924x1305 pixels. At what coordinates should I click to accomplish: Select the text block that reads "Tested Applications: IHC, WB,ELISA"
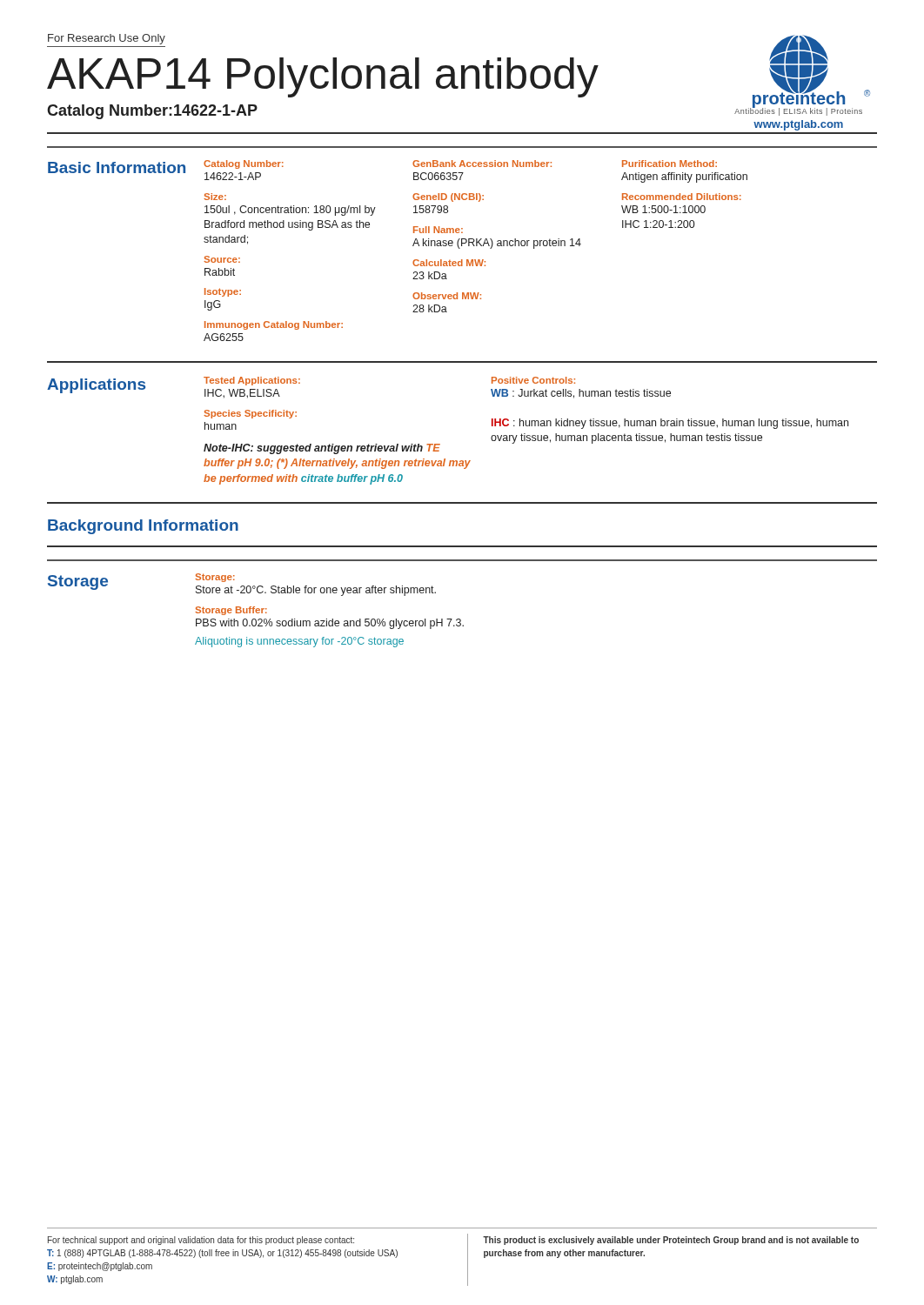[x=252, y=381]
